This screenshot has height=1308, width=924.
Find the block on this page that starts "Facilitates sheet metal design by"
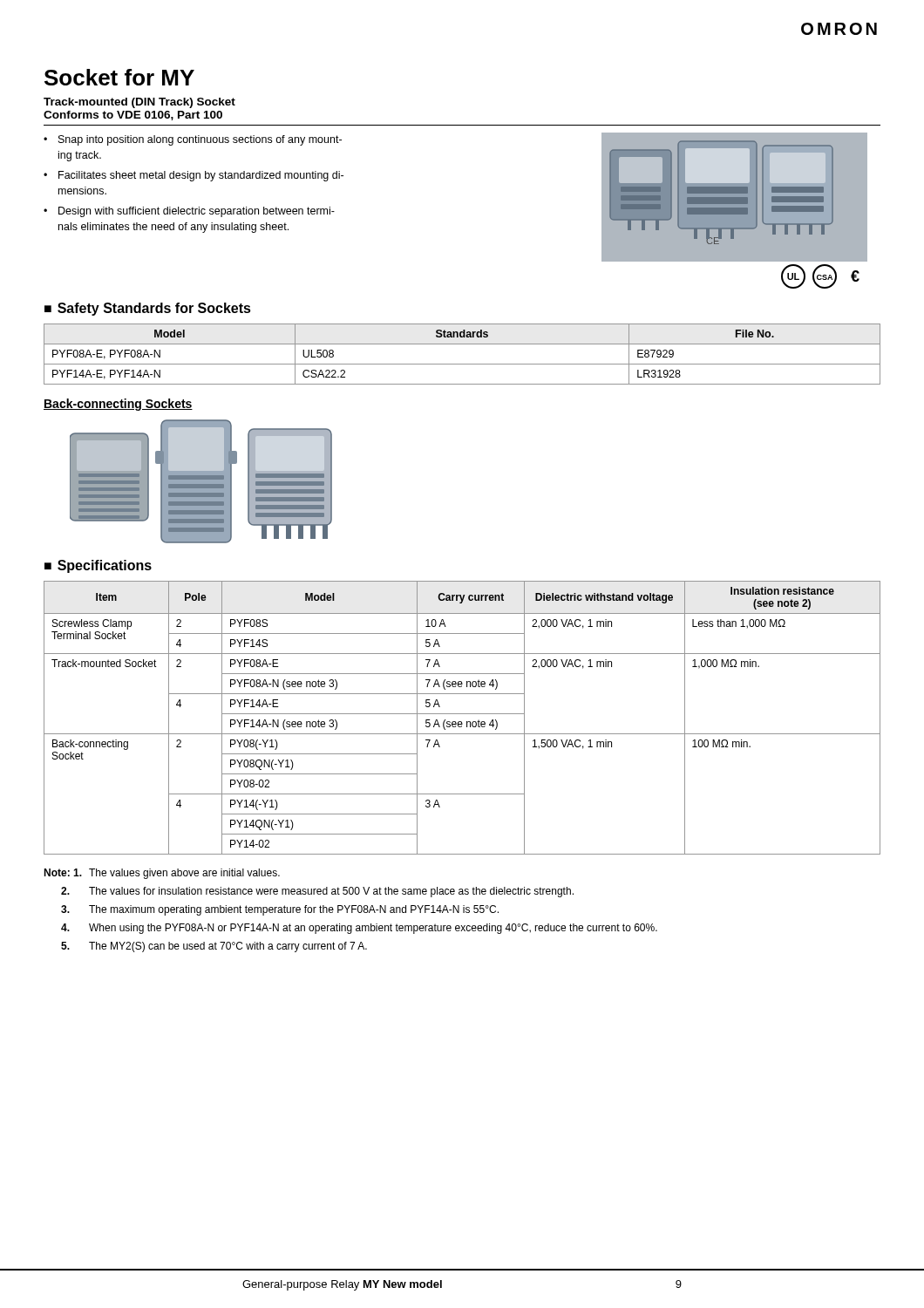pos(201,183)
